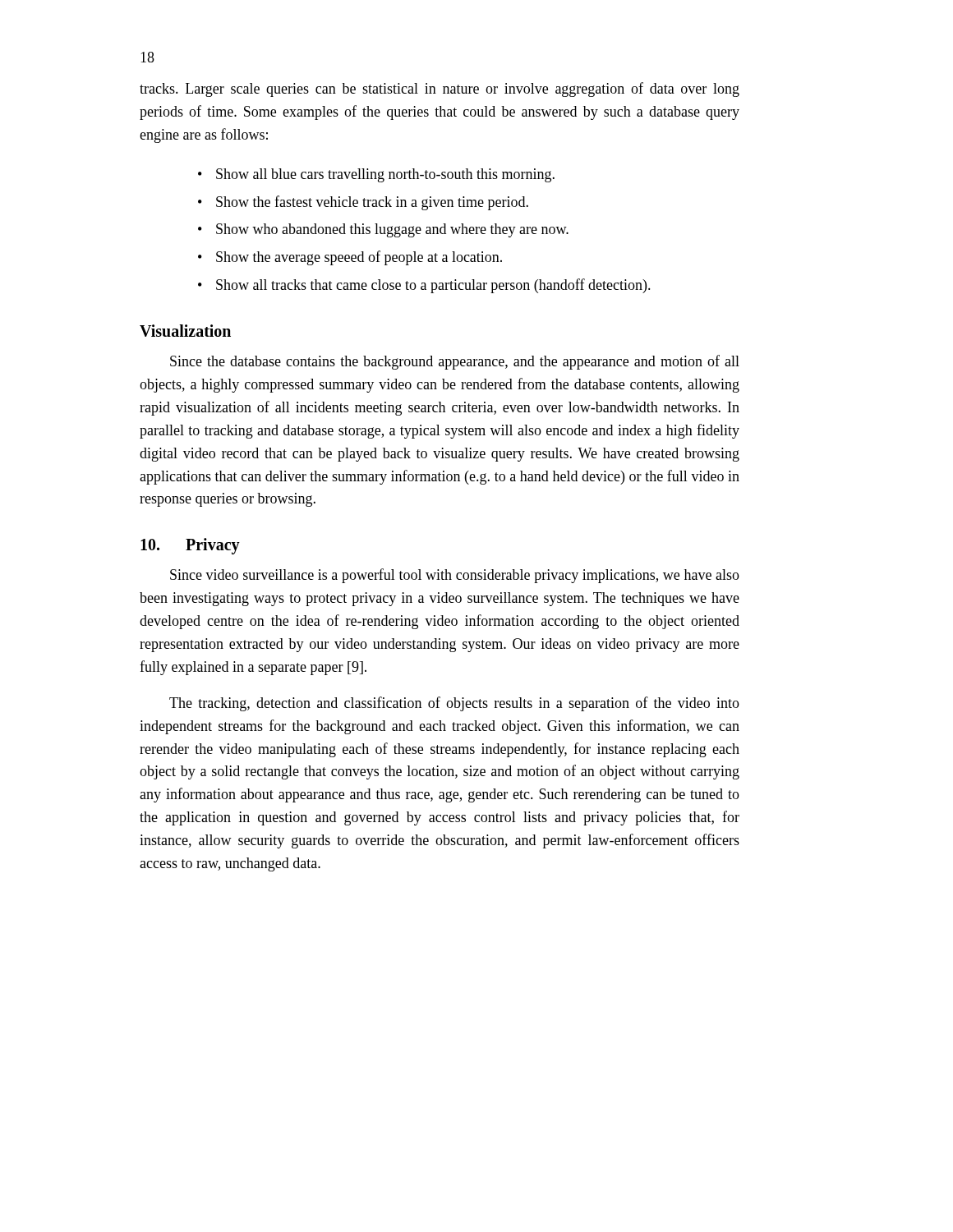Point to the region starting "The tracking, detection and"
953x1232 pixels.
point(440,784)
